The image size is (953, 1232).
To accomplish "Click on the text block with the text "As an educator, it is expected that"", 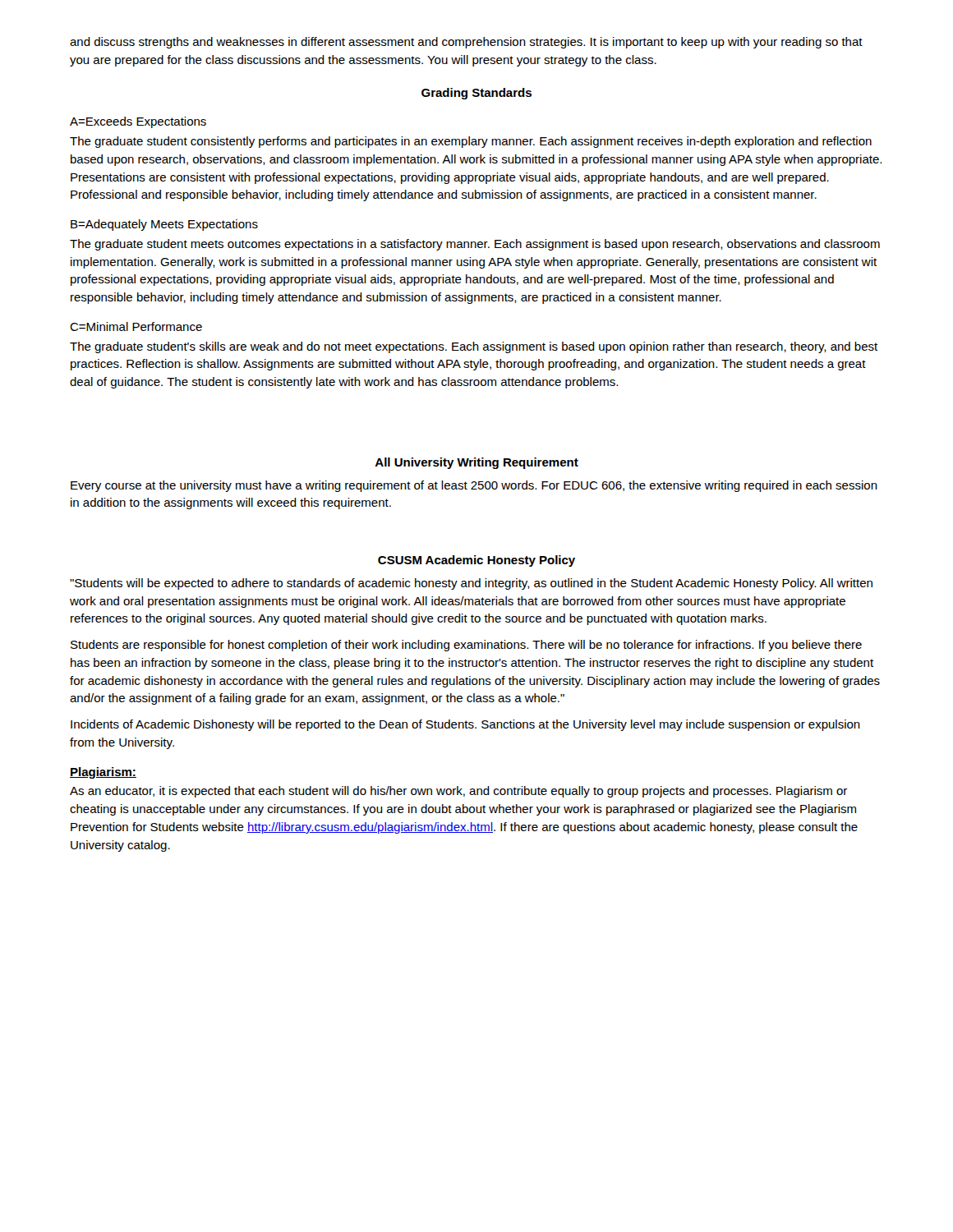I will point(464,818).
